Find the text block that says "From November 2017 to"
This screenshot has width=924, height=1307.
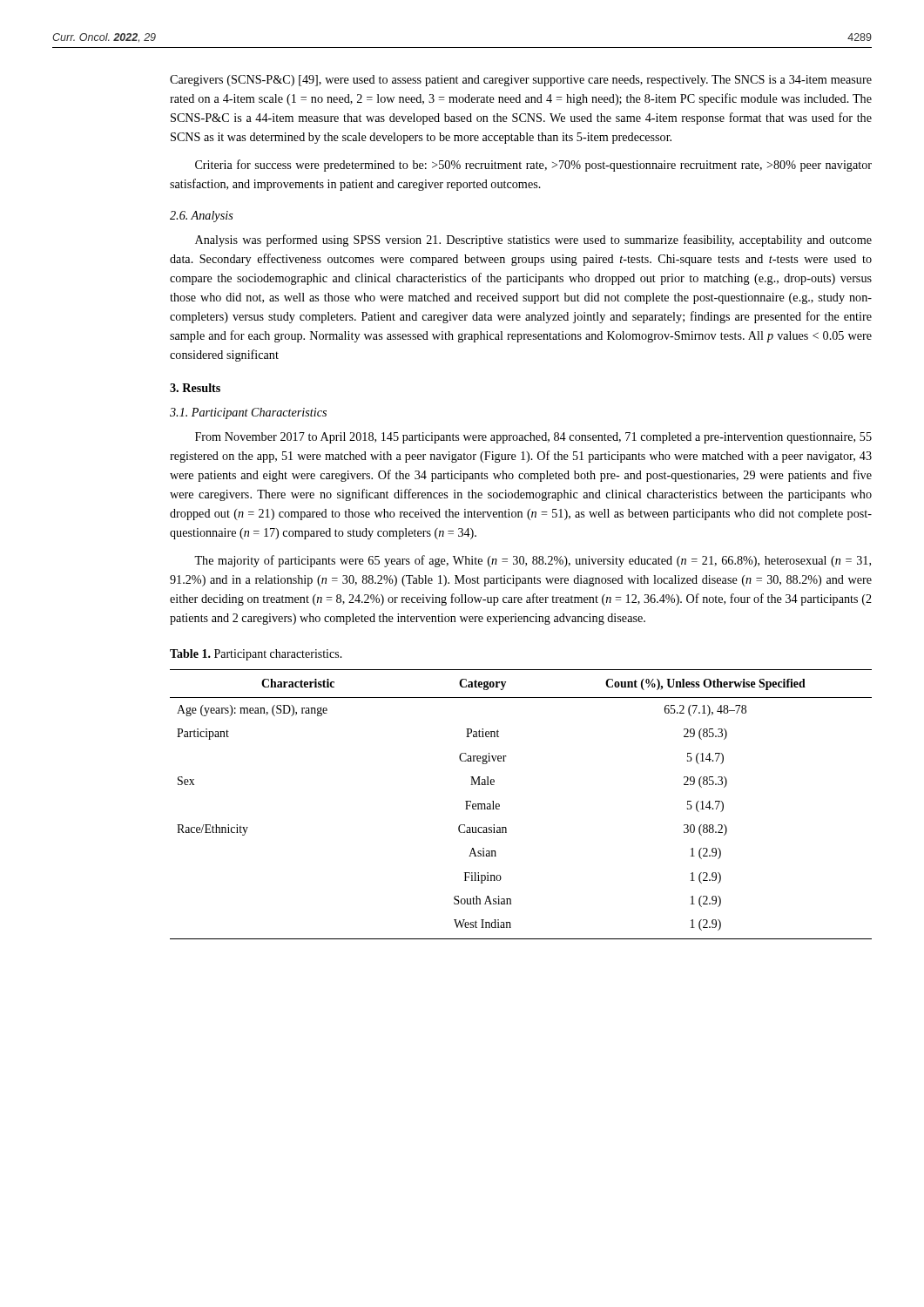click(521, 485)
